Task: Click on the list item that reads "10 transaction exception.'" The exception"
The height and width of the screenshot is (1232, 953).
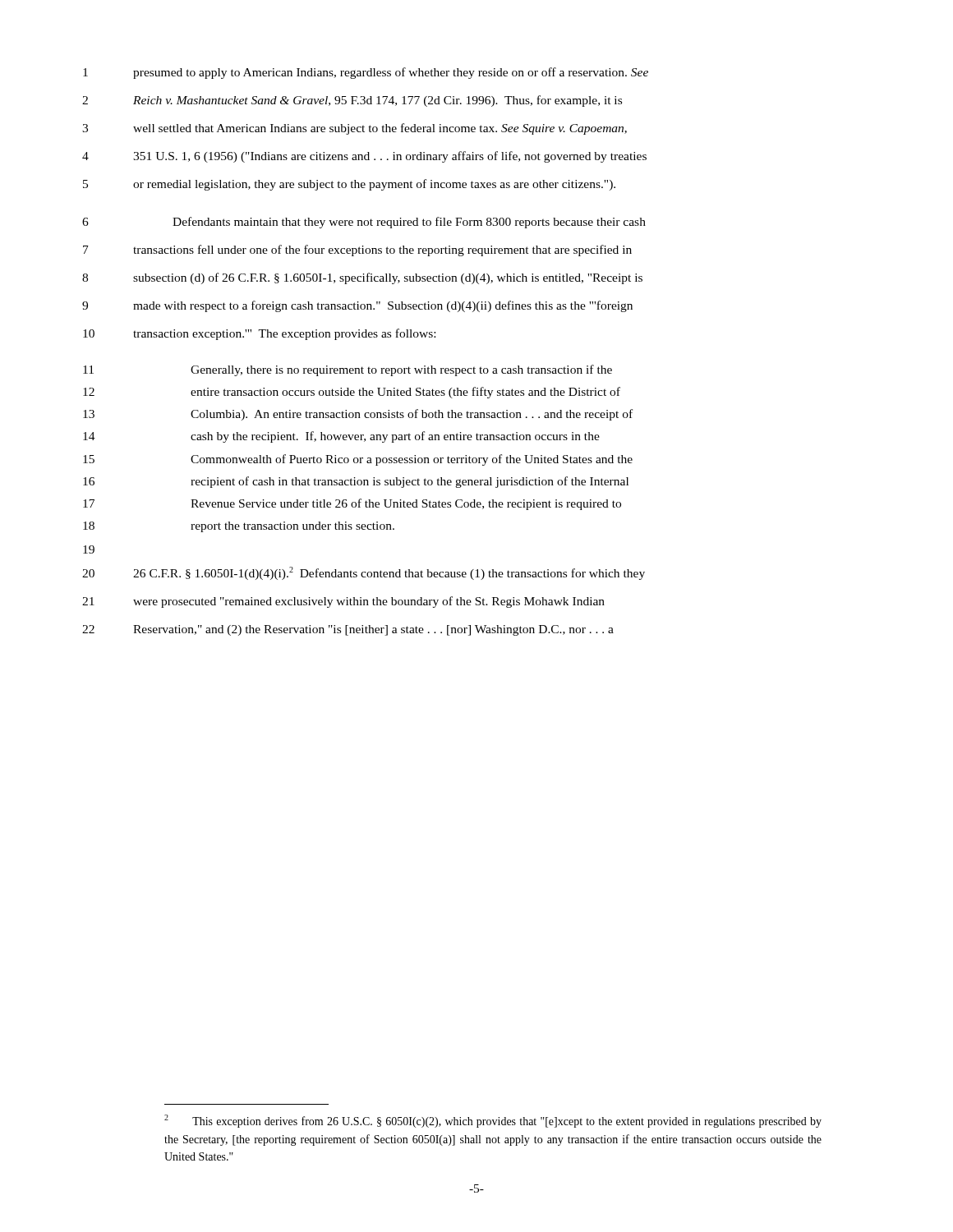Action: coord(259,334)
